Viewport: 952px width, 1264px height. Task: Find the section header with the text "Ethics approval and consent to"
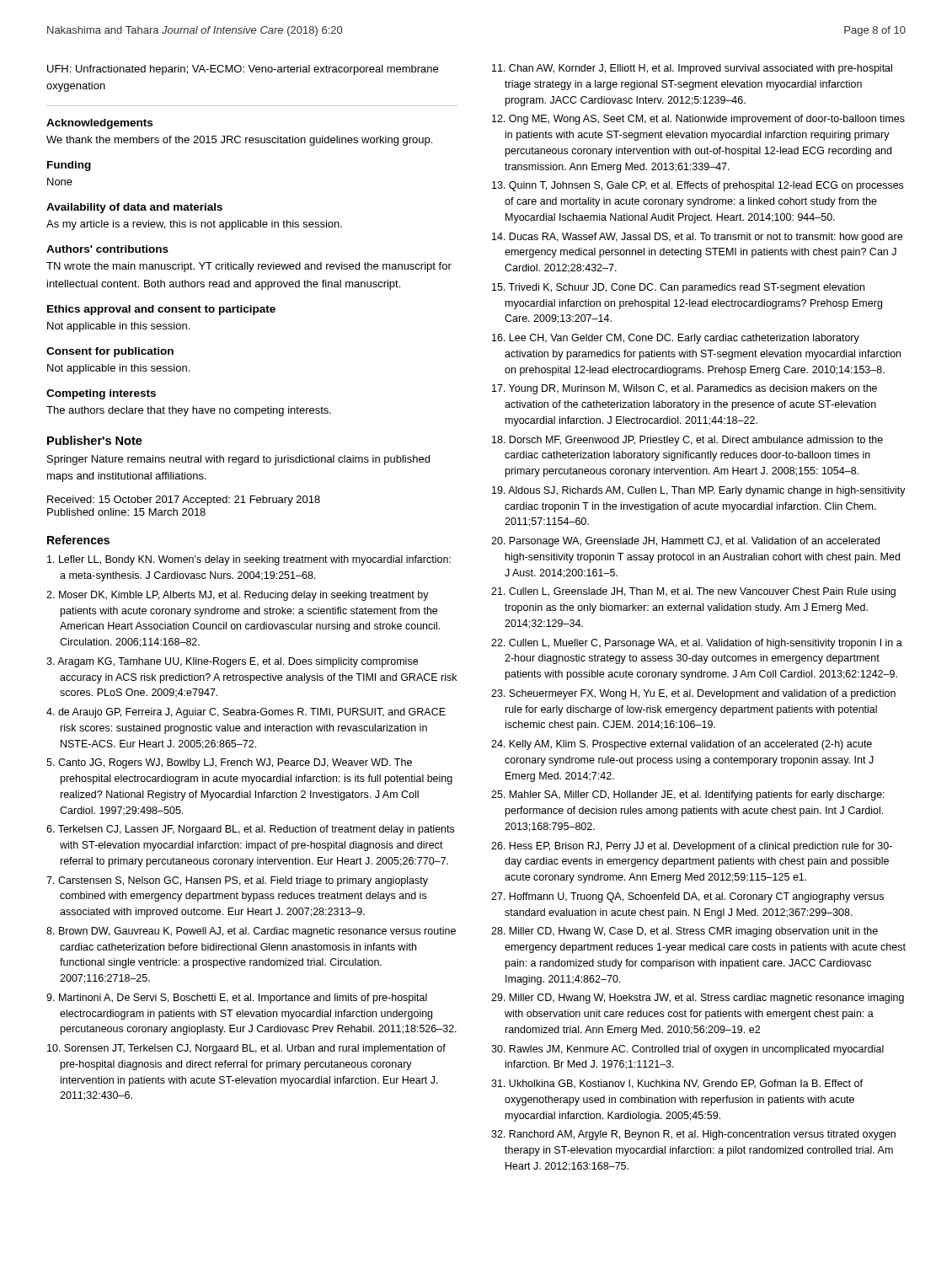(161, 309)
